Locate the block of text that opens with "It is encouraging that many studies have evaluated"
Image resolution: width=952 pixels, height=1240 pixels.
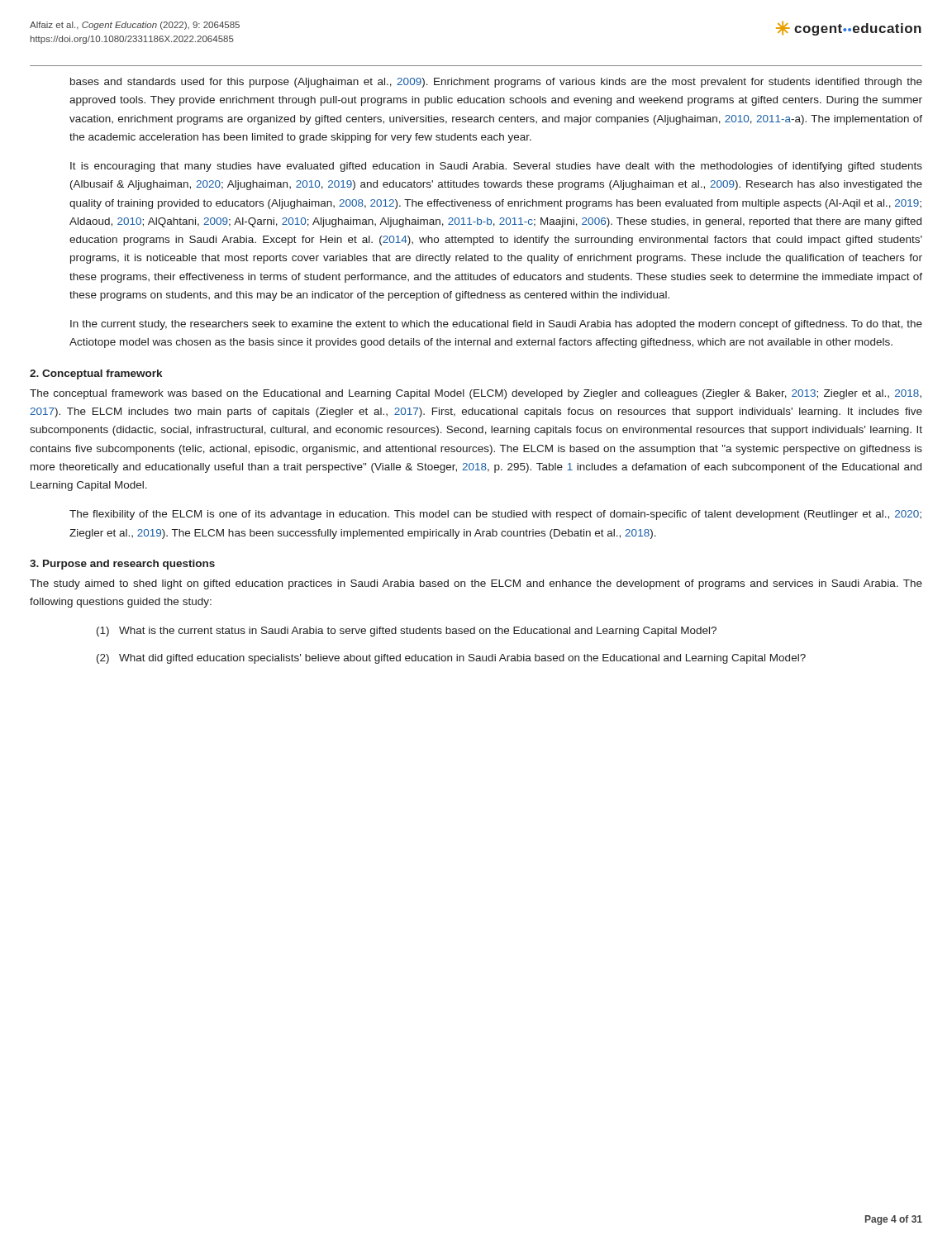tap(496, 230)
